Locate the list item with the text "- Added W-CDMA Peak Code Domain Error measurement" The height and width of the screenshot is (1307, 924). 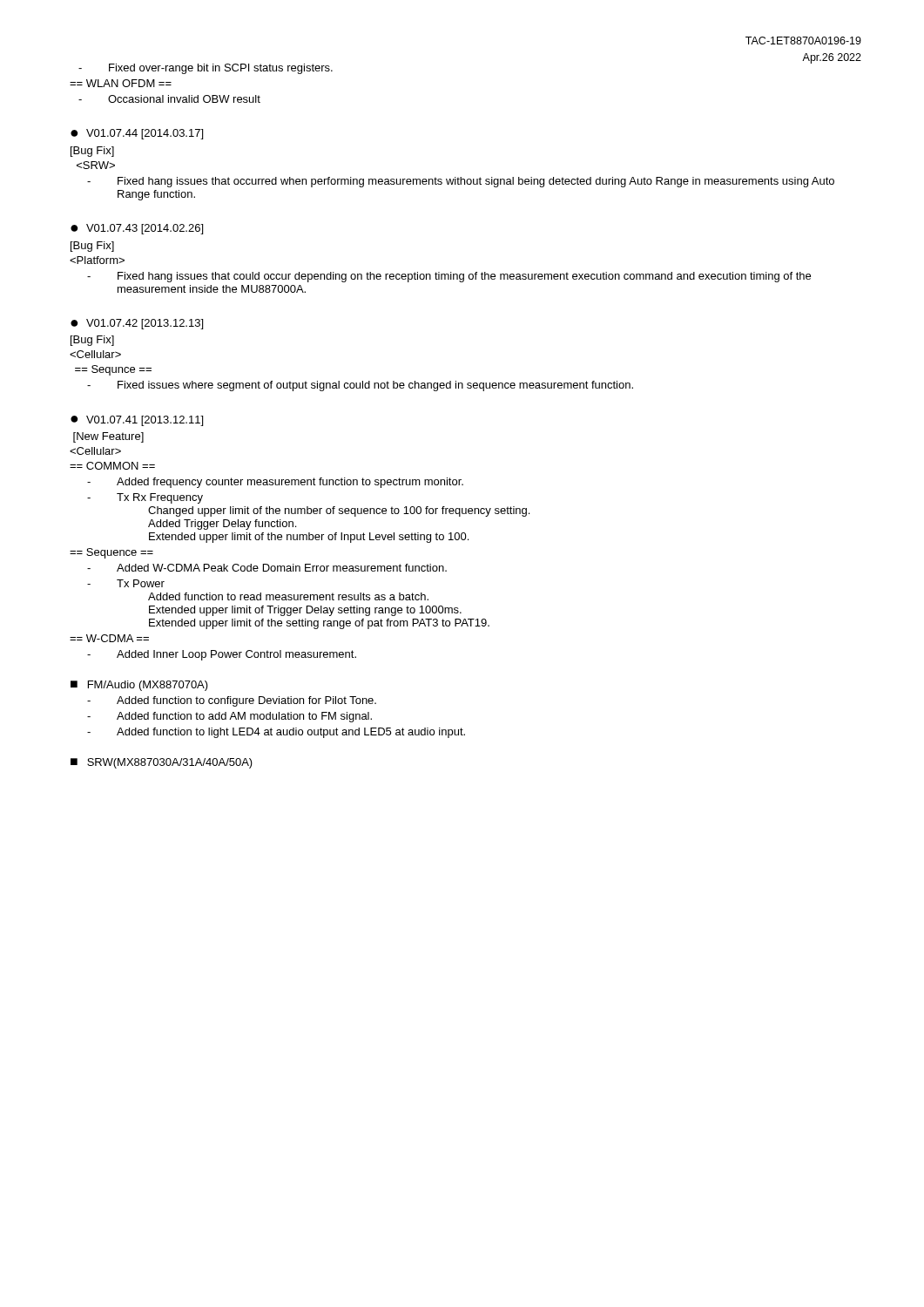263,568
